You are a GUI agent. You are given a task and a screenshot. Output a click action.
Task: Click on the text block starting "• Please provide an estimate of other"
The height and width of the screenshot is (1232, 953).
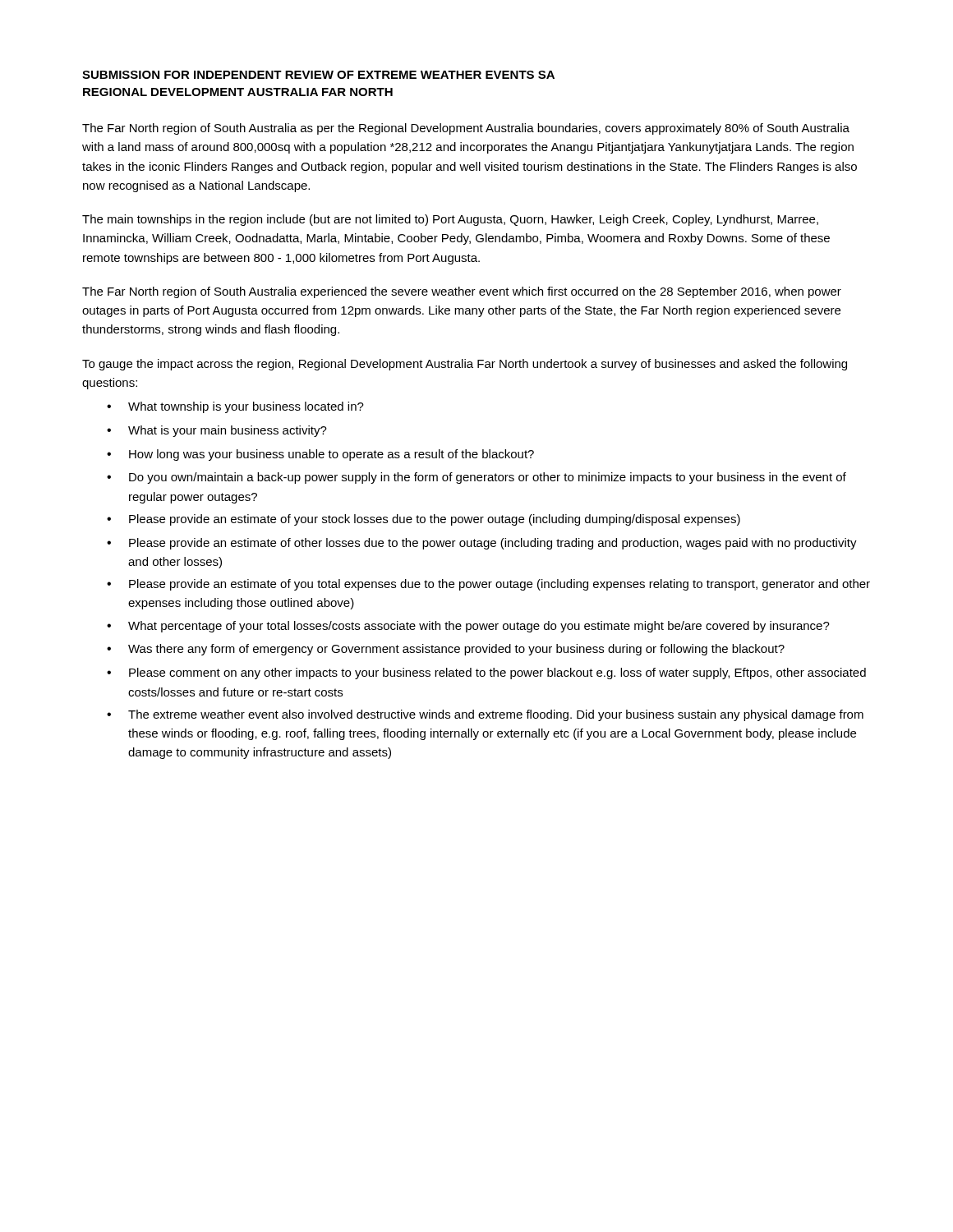click(489, 552)
